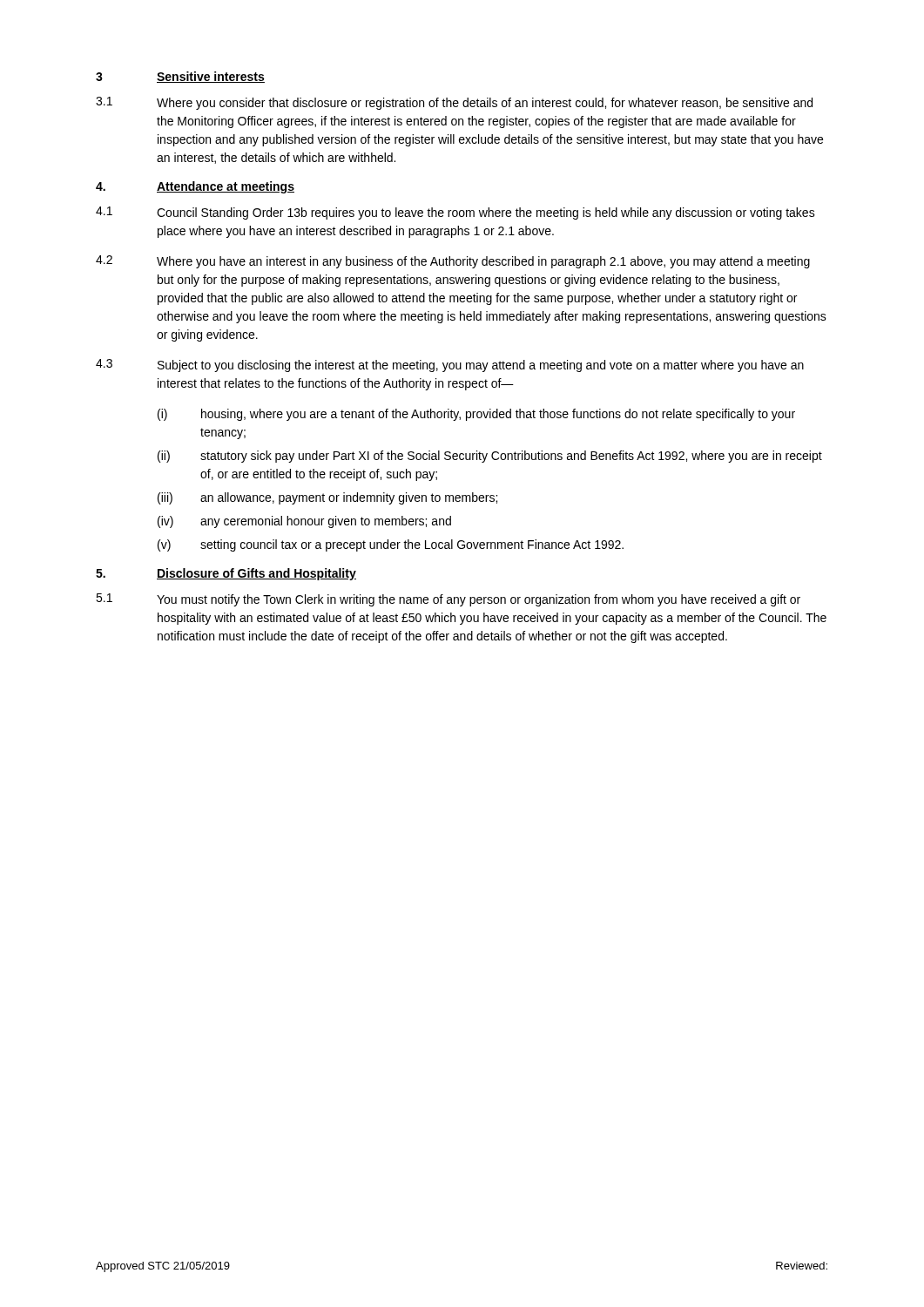Find the element starting "5. Disclosure of Gifts and"
The image size is (924, 1307).
[226, 573]
